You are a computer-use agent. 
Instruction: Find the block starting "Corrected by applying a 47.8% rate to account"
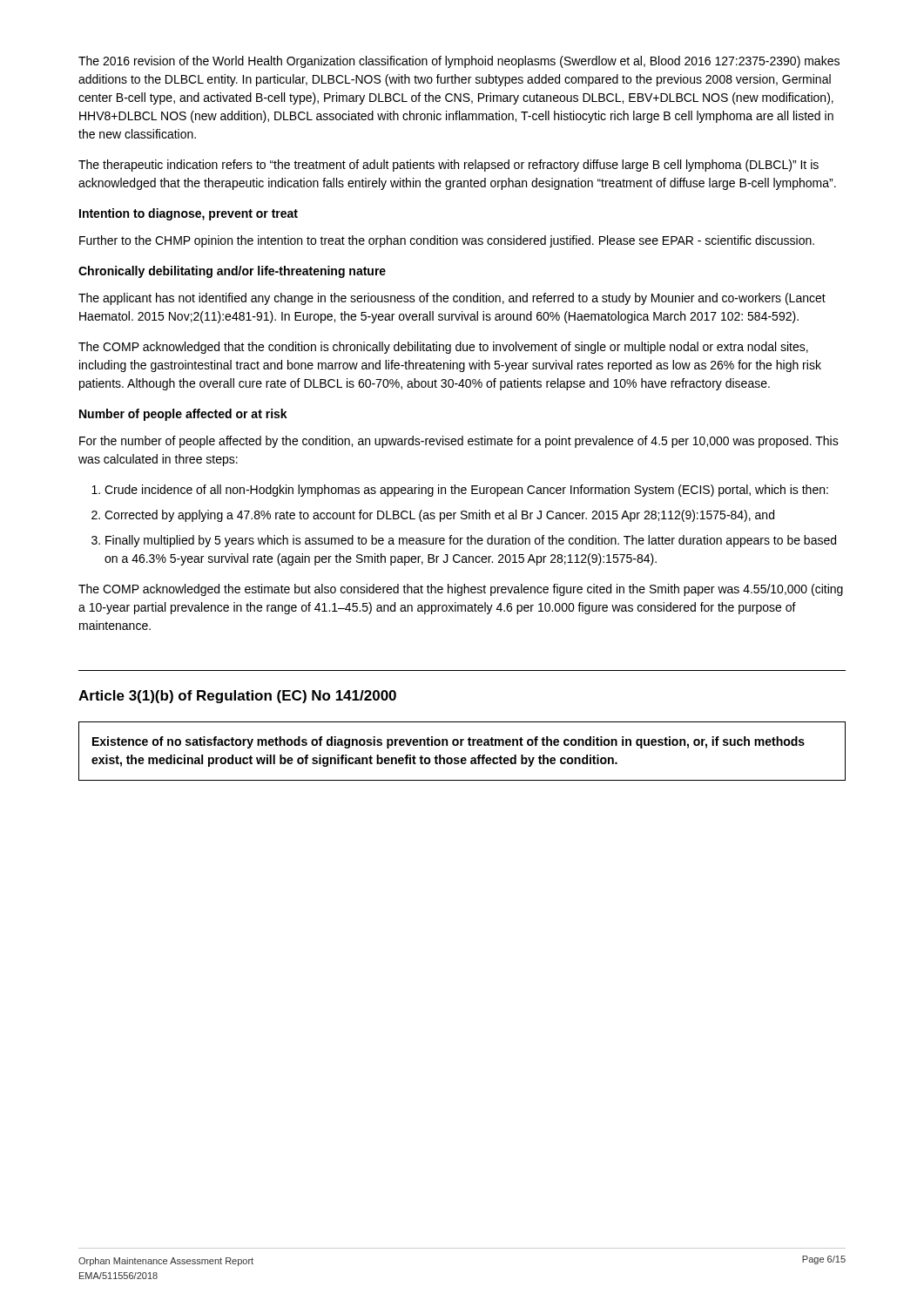(x=475, y=515)
